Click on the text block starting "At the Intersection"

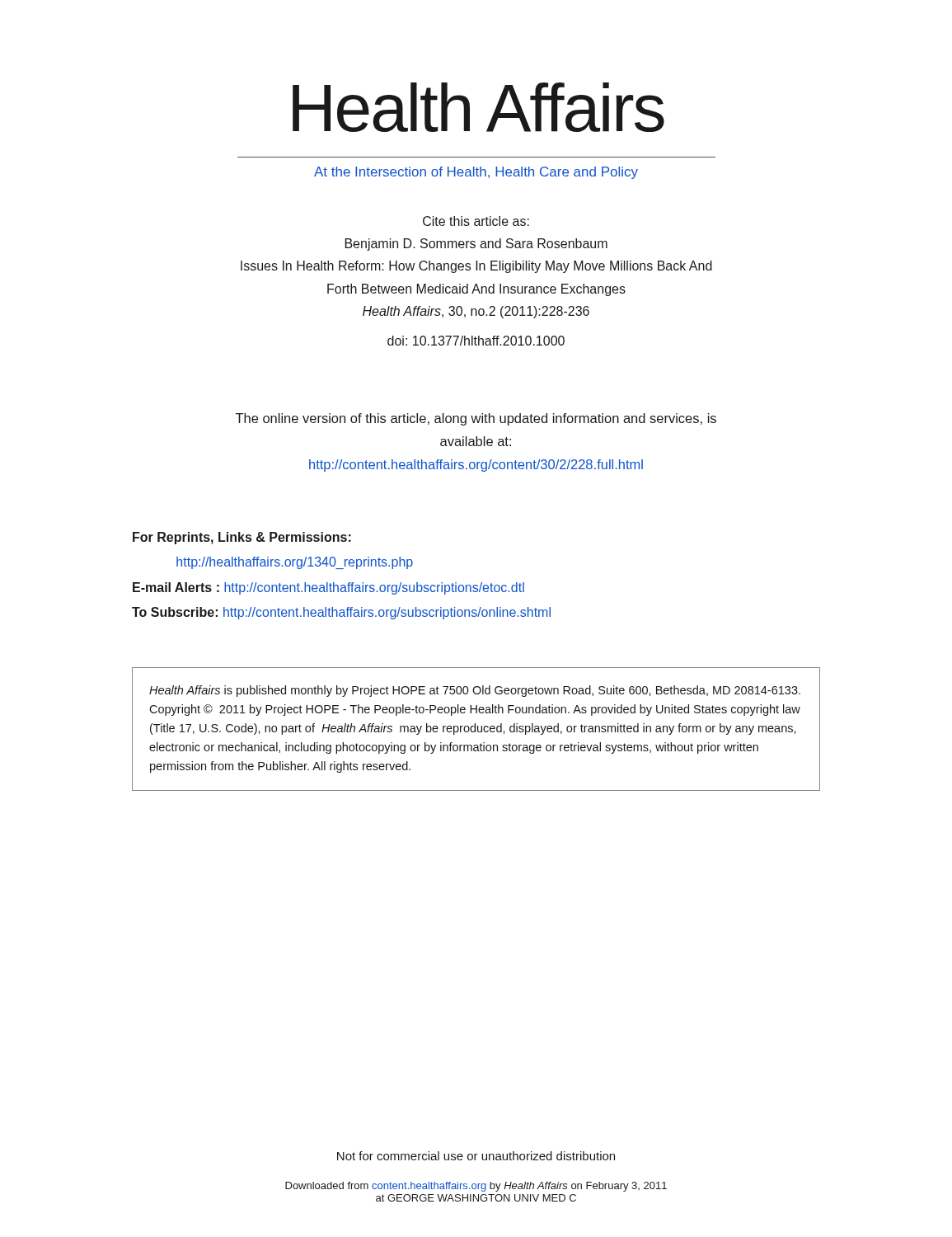pyautogui.click(x=476, y=172)
